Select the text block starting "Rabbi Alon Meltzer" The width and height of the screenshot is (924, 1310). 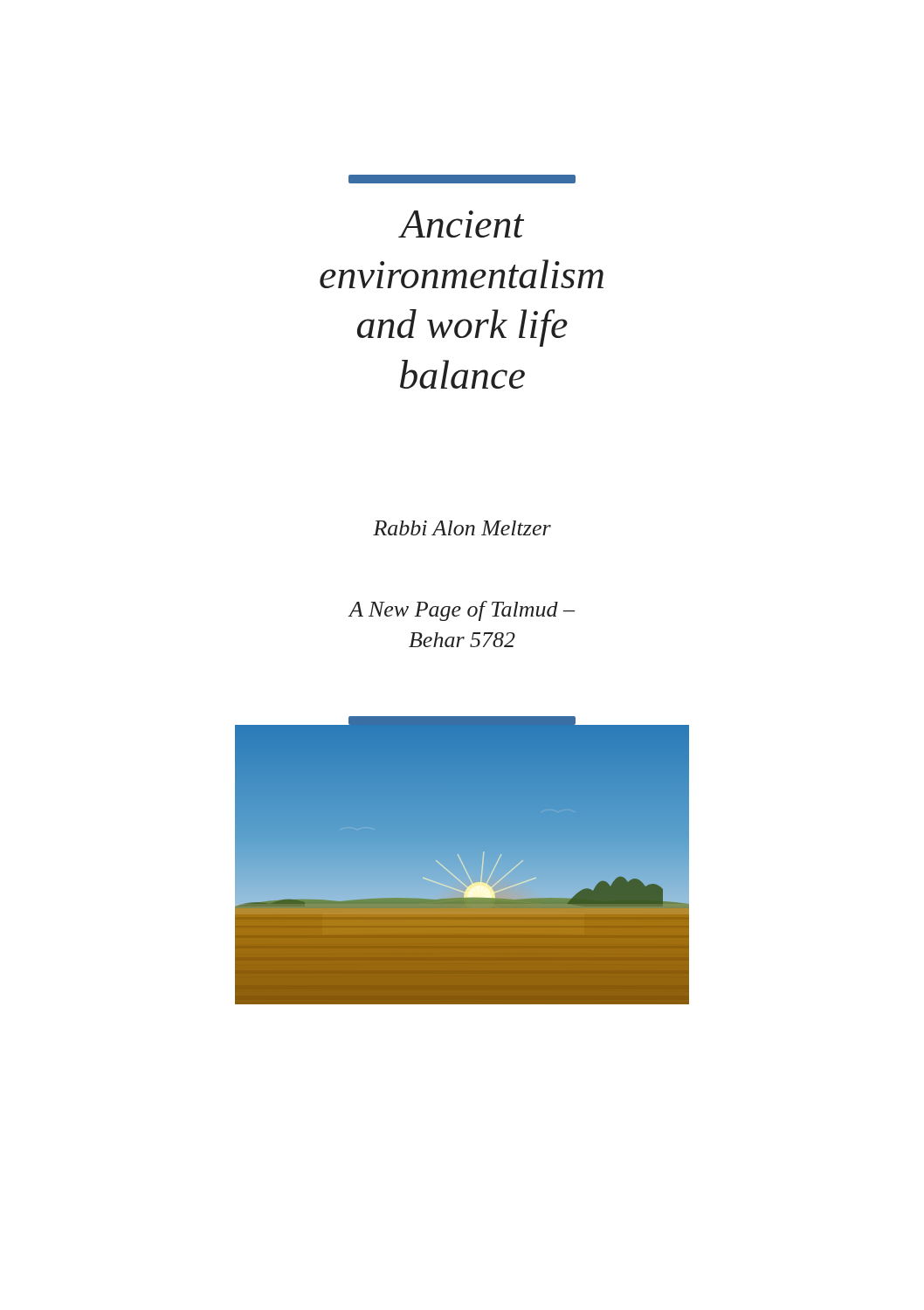tap(462, 528)
